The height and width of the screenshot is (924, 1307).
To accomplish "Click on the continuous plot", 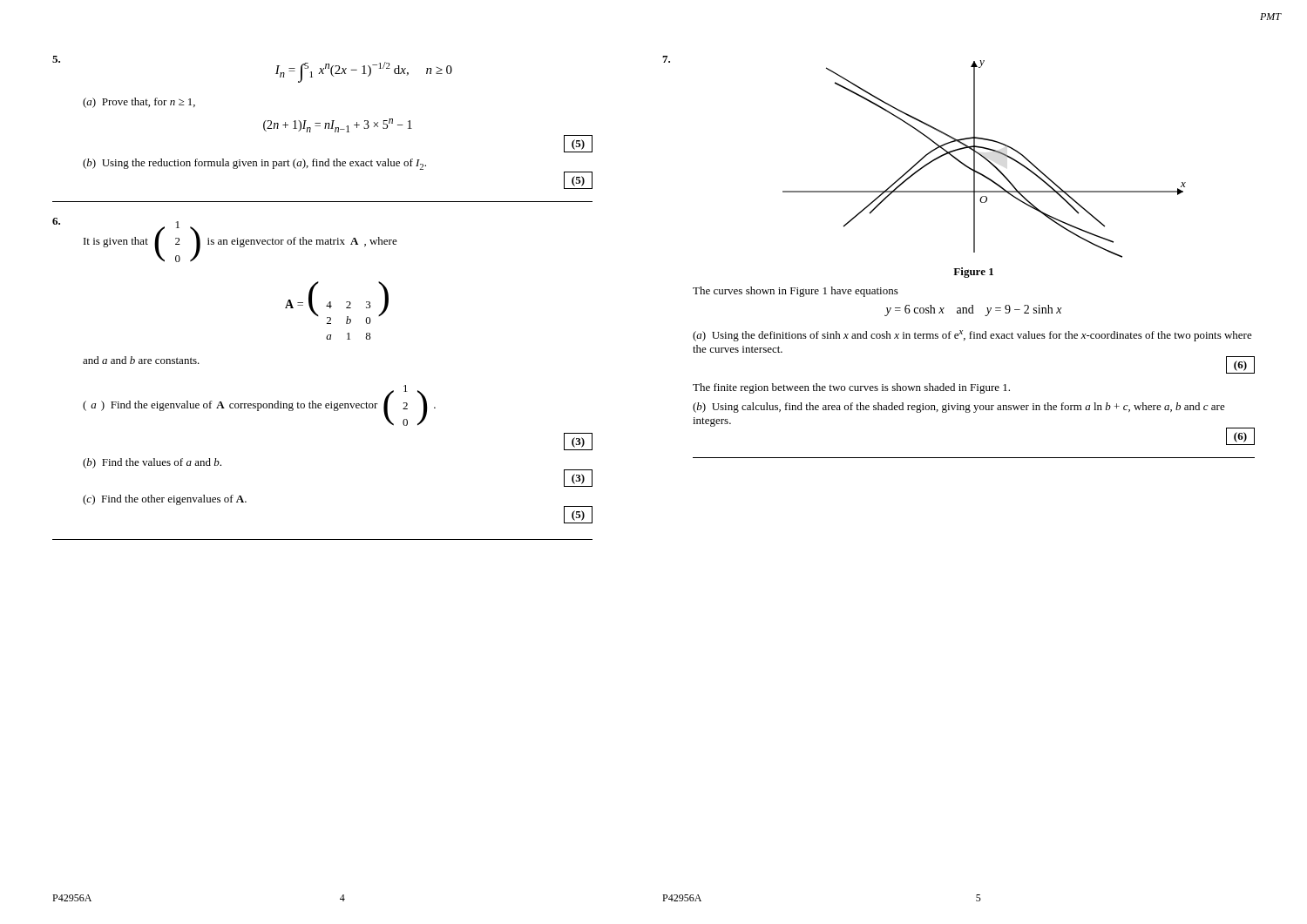I will coord(974,157).
